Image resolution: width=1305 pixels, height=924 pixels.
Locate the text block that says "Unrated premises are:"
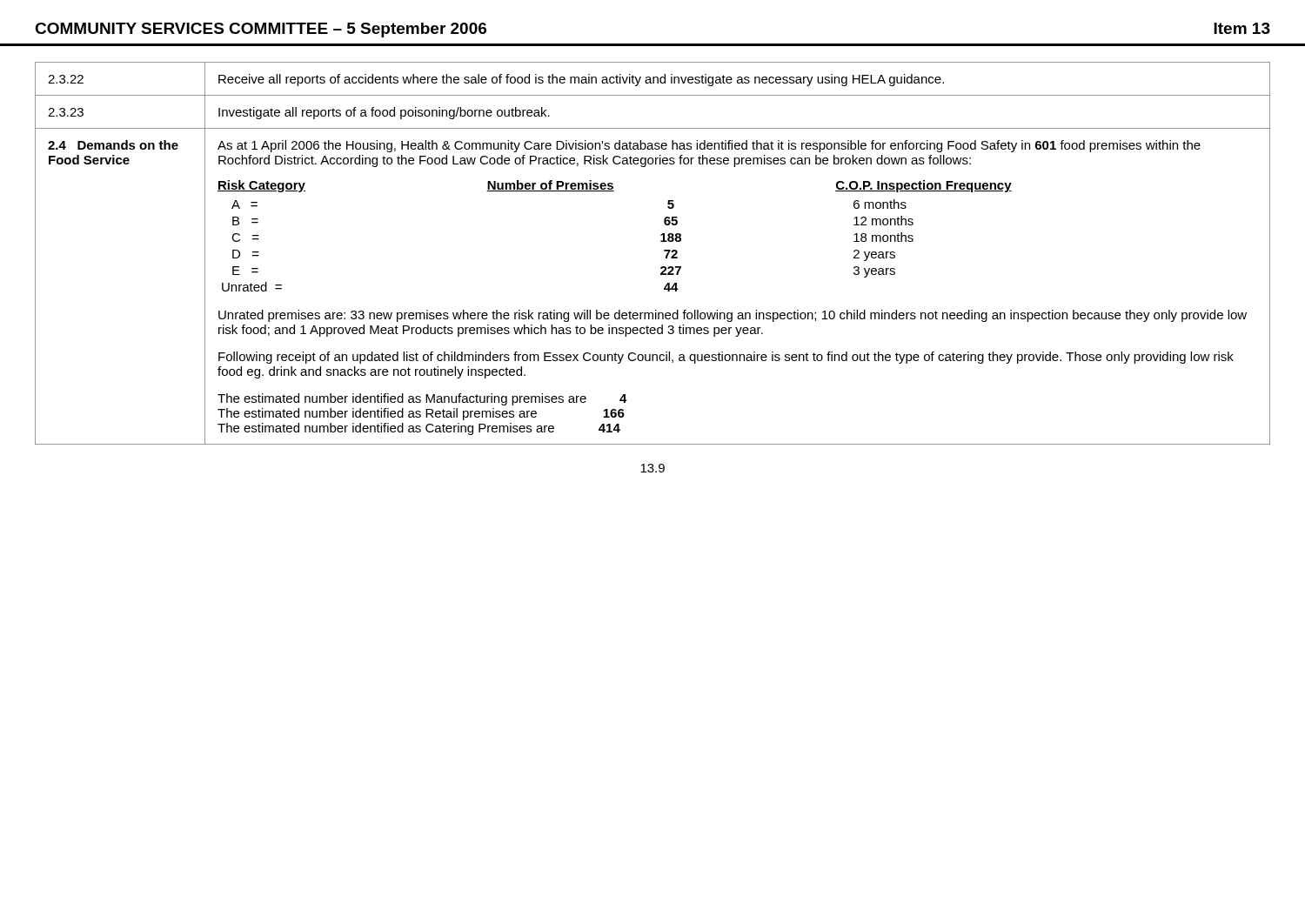click(x=732, y=322)
